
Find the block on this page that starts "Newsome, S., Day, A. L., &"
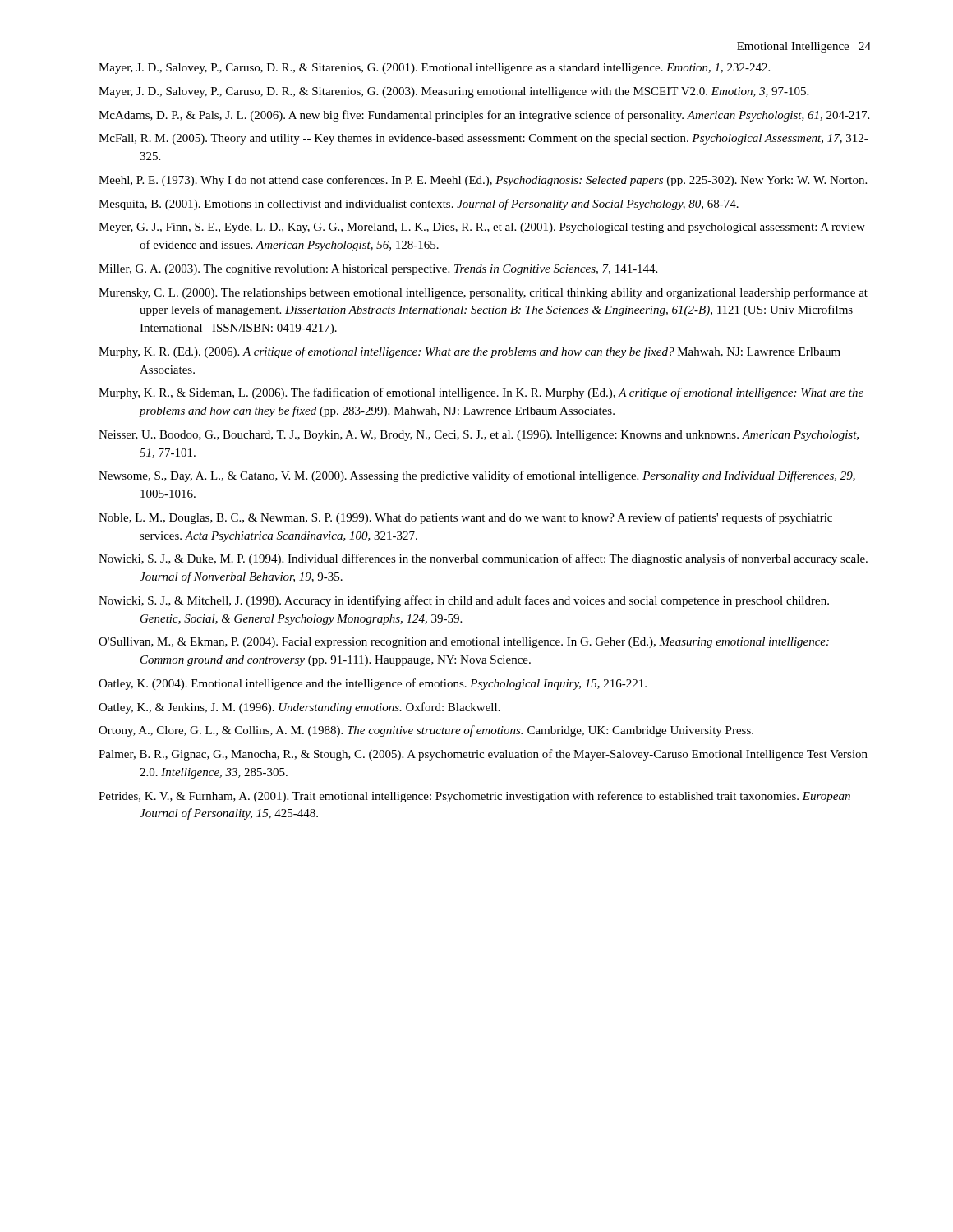click(x=477, y=485)
